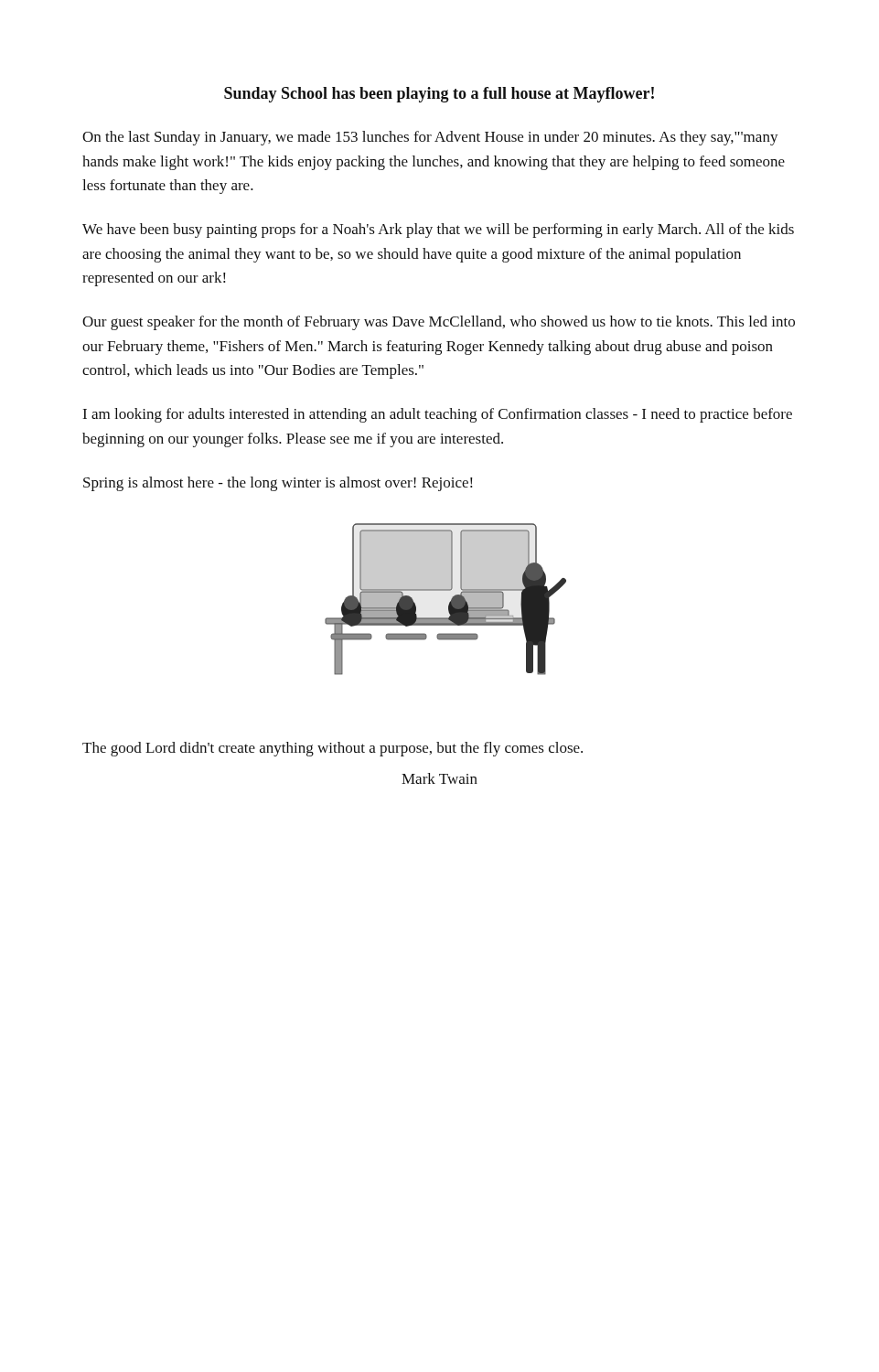Image resolution: width=879 pixels, height=1372 pixels.
Task: Click on the text block with the text "The good Lord didn't"
Action: pyautogui.click(x=333, y=748)
